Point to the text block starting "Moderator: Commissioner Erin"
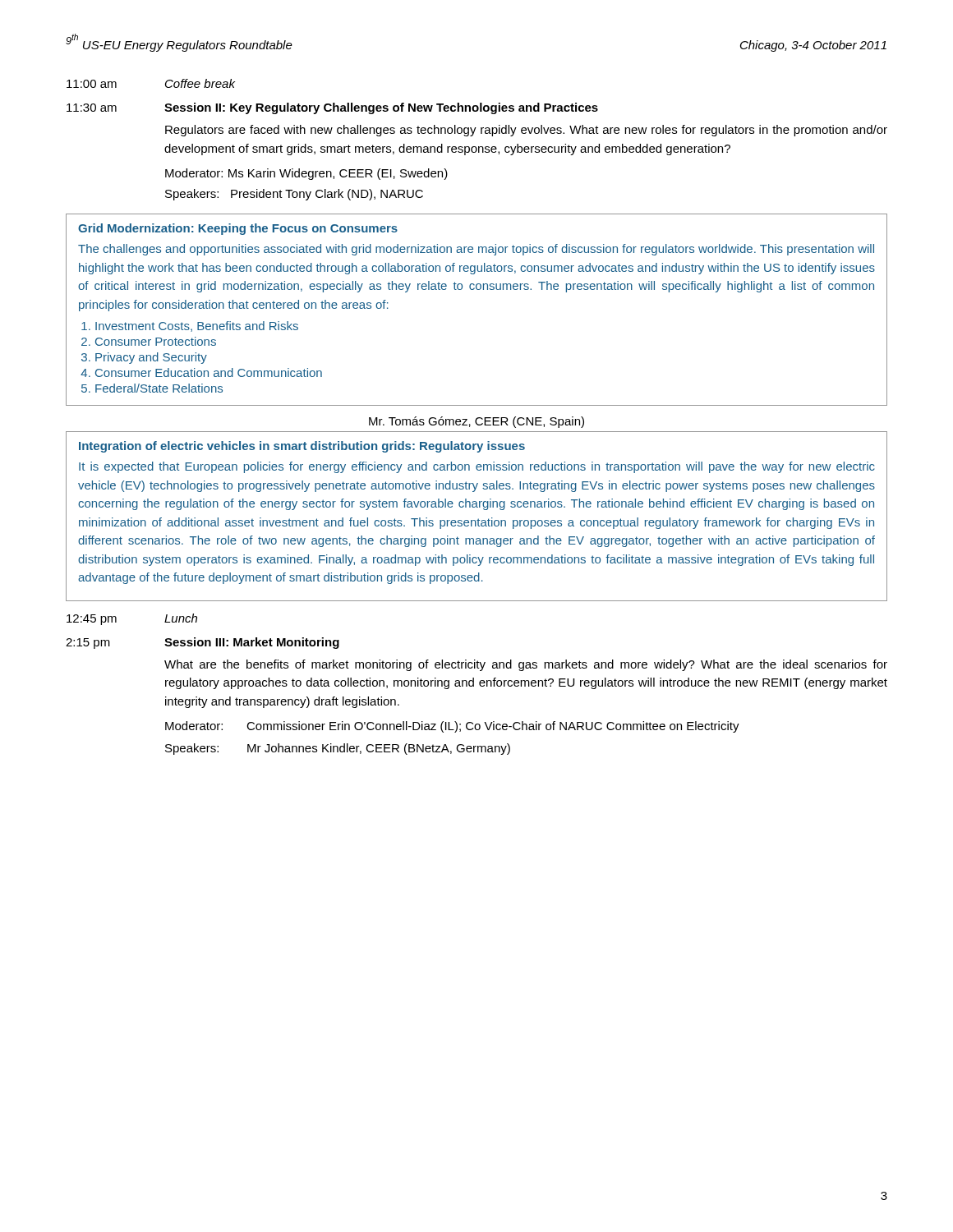 point(526,726)
